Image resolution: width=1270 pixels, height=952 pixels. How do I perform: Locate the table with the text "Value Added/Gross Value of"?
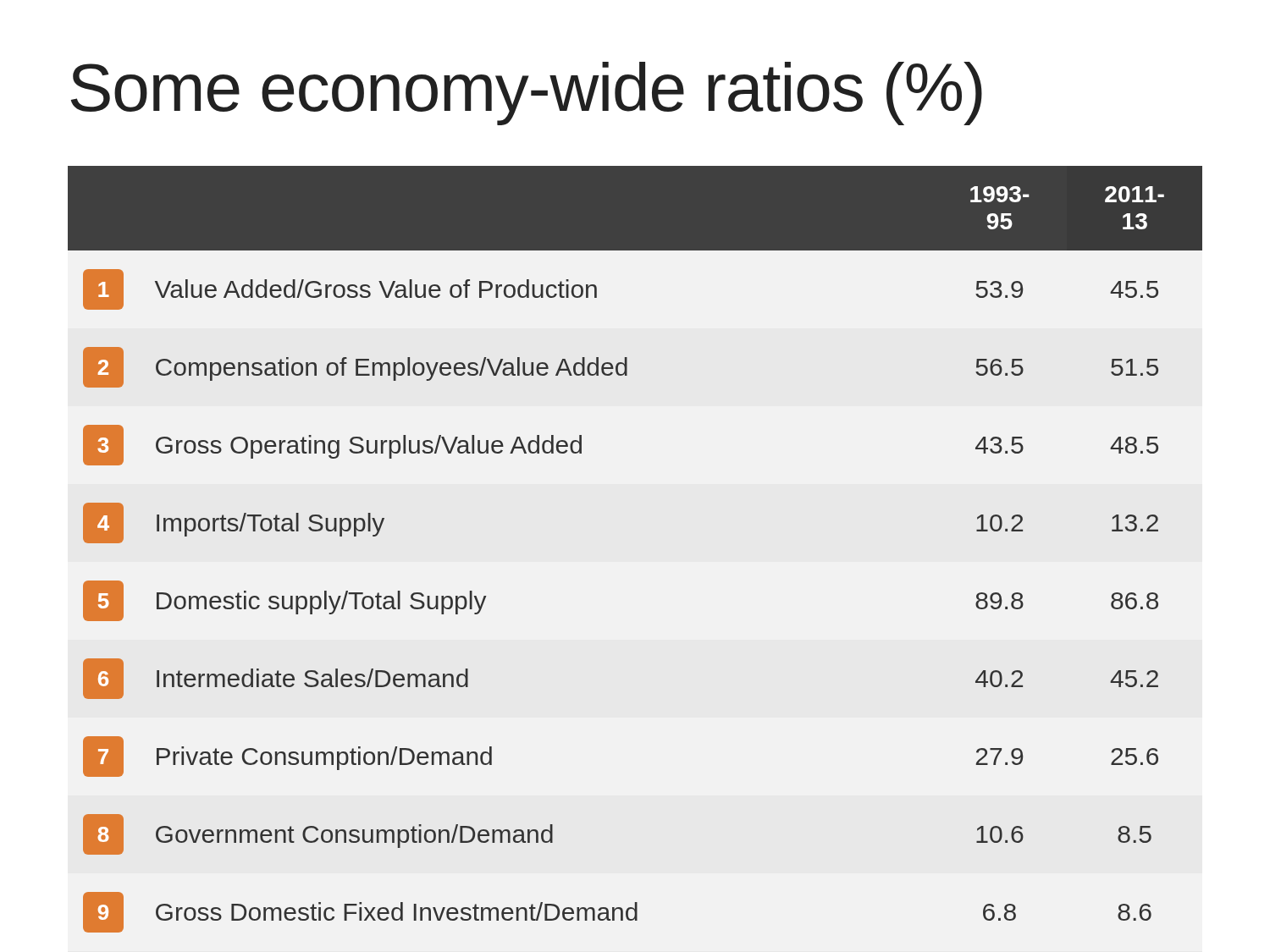pos(635,559)
